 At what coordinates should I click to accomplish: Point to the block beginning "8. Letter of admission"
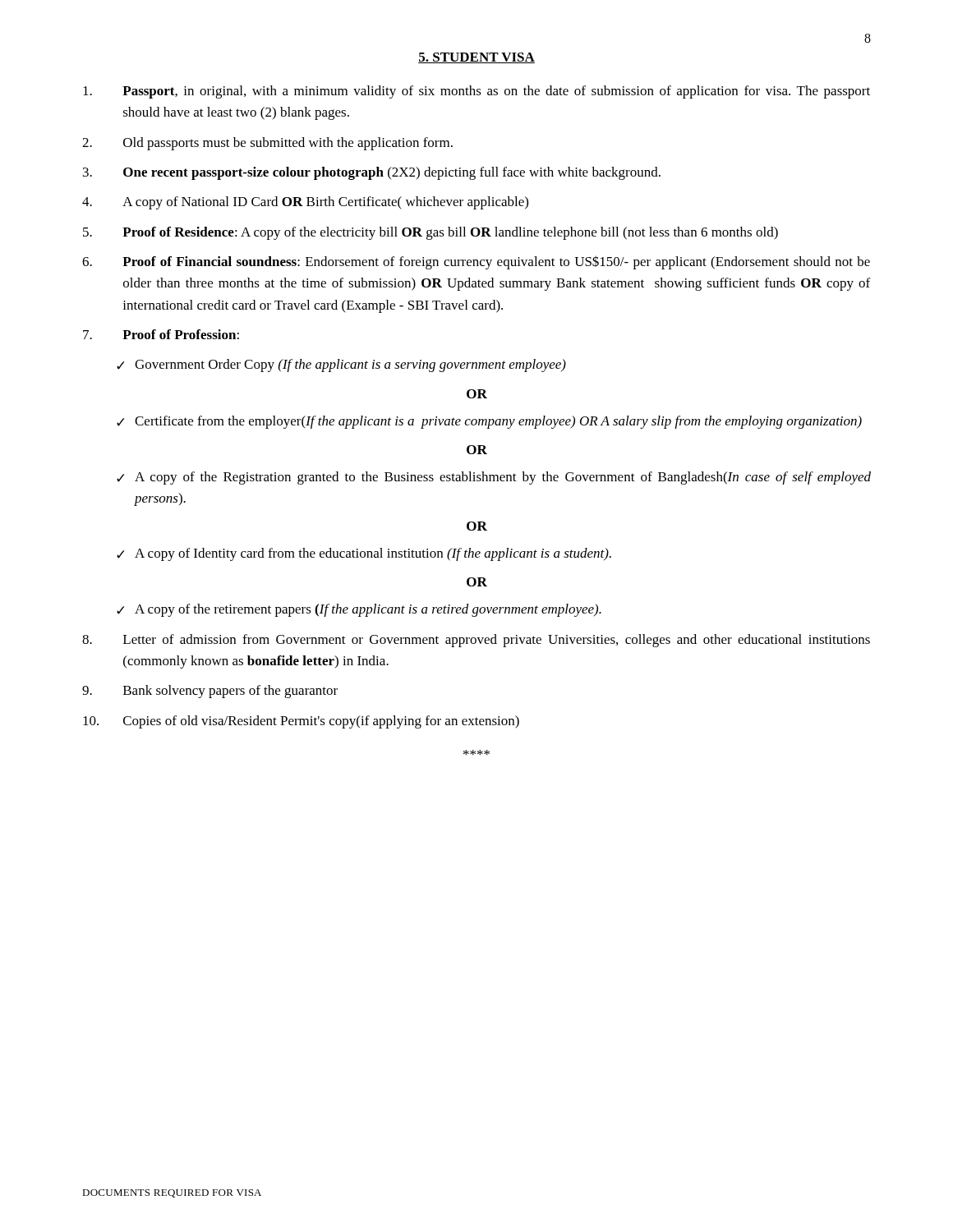(476, 650)
